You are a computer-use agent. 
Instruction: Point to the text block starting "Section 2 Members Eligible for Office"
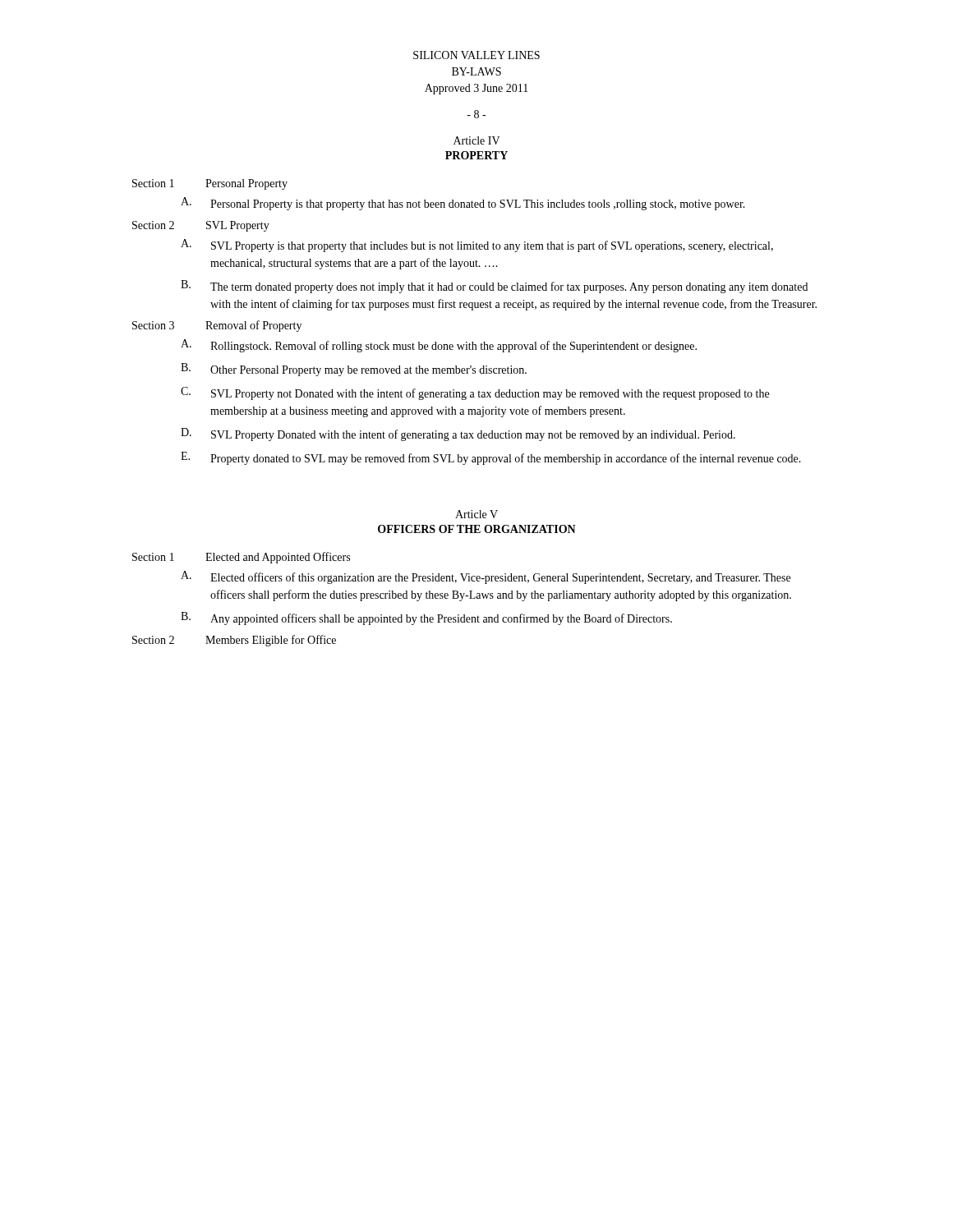[x=234, y=641]
